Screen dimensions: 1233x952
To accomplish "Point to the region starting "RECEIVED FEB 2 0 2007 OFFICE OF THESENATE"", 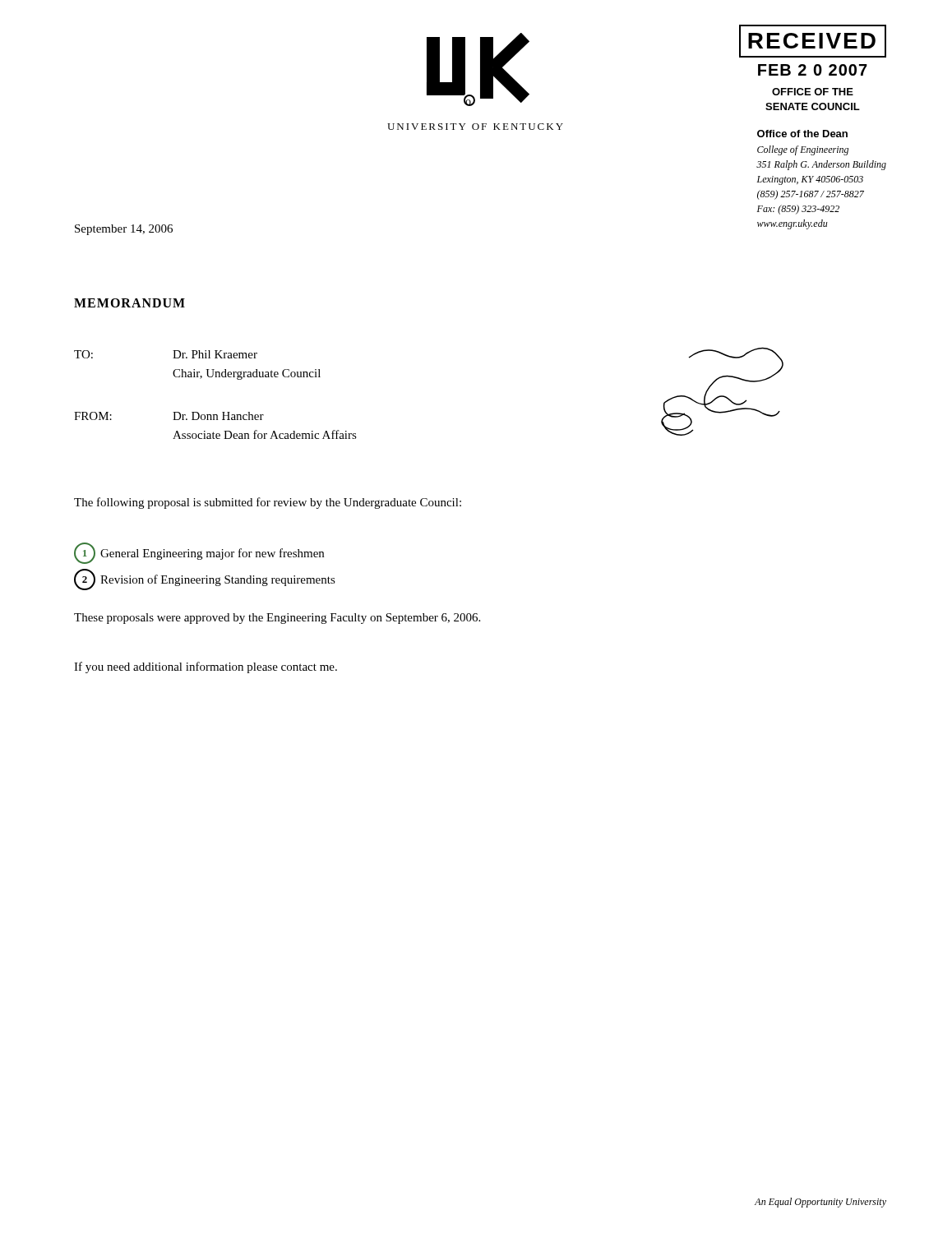I will pyautogui.click(x=813, y=70).
